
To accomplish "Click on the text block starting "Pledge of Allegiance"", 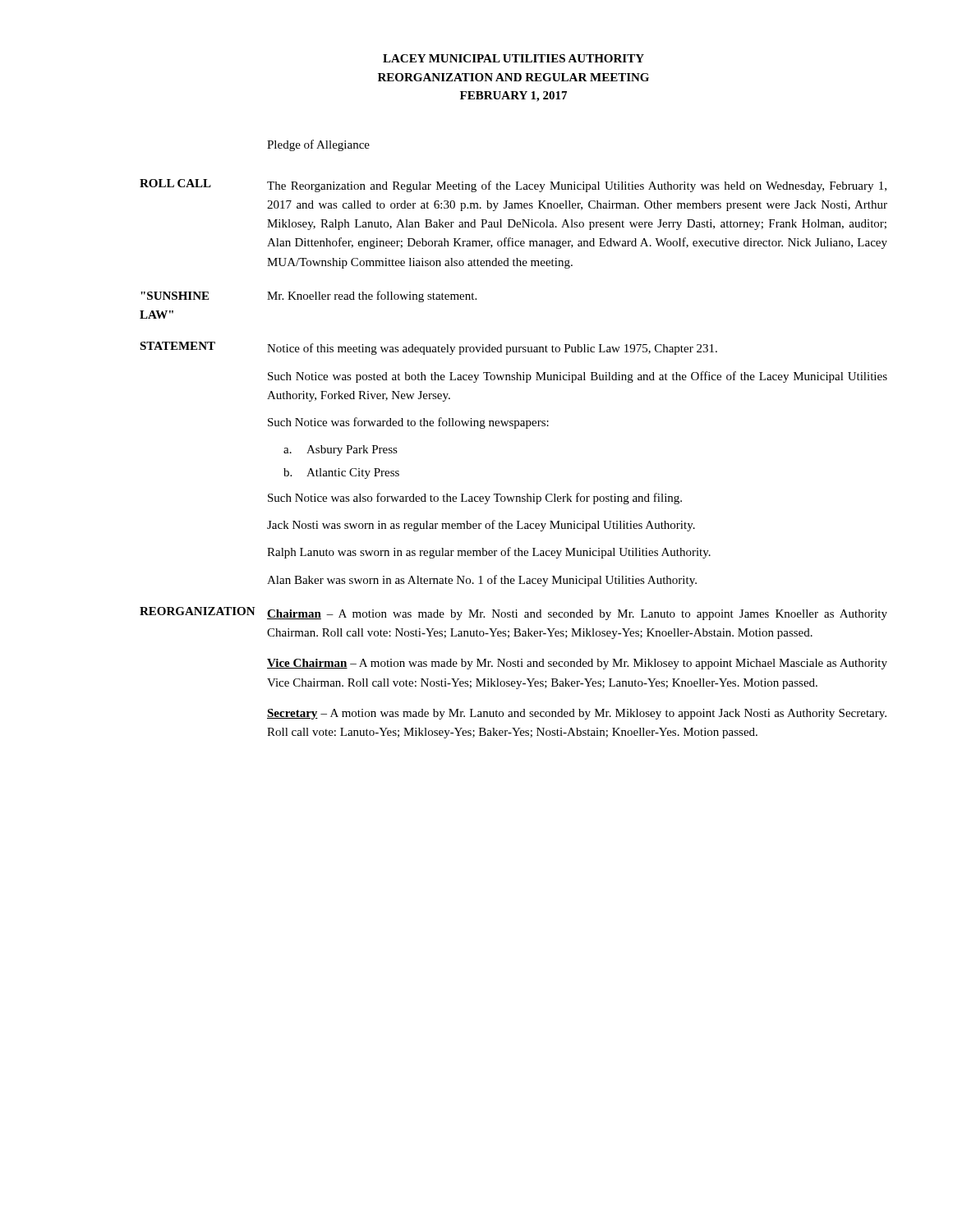I will 318,144.
